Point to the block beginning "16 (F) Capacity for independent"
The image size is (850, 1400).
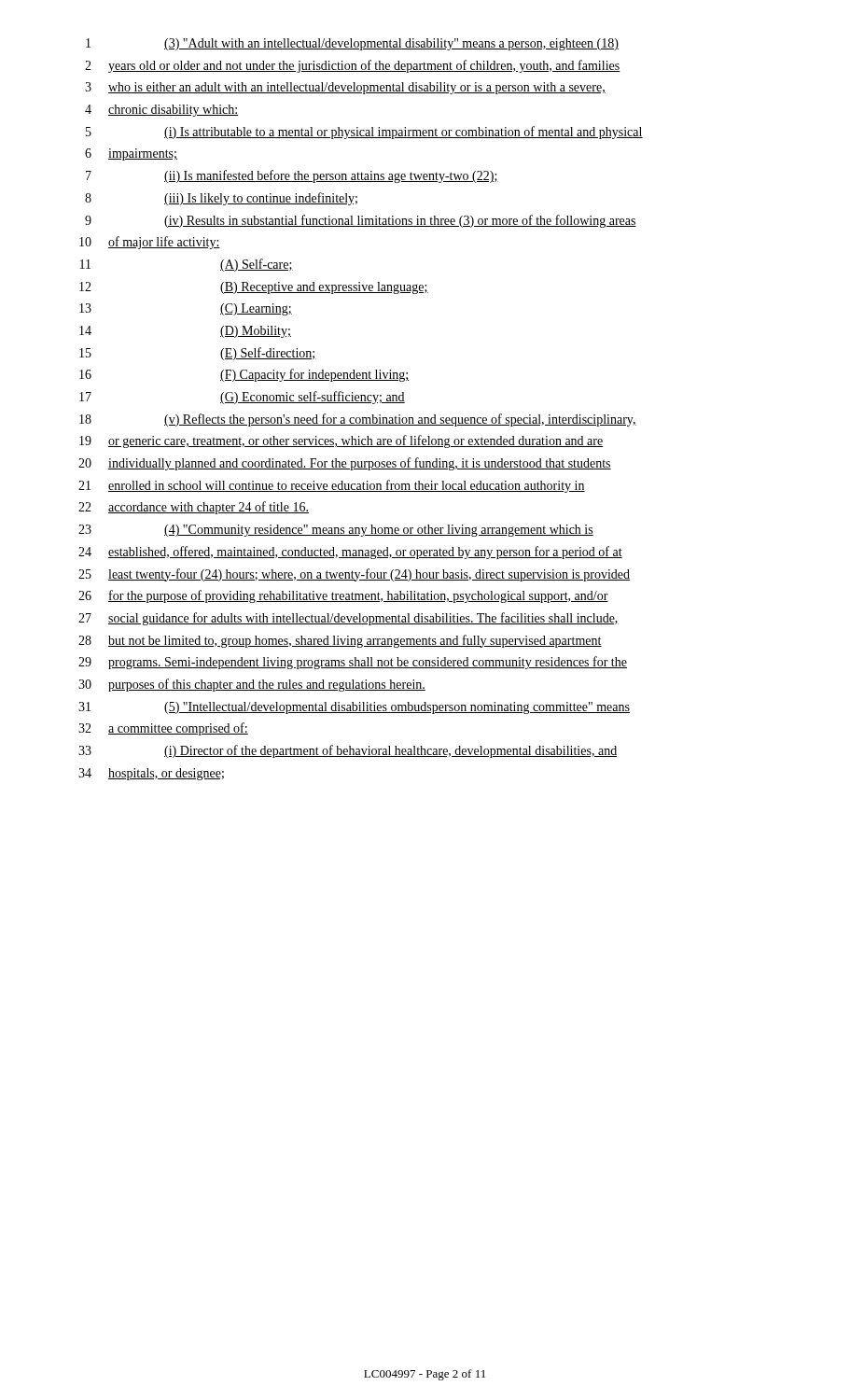click(x=244, y=375)
